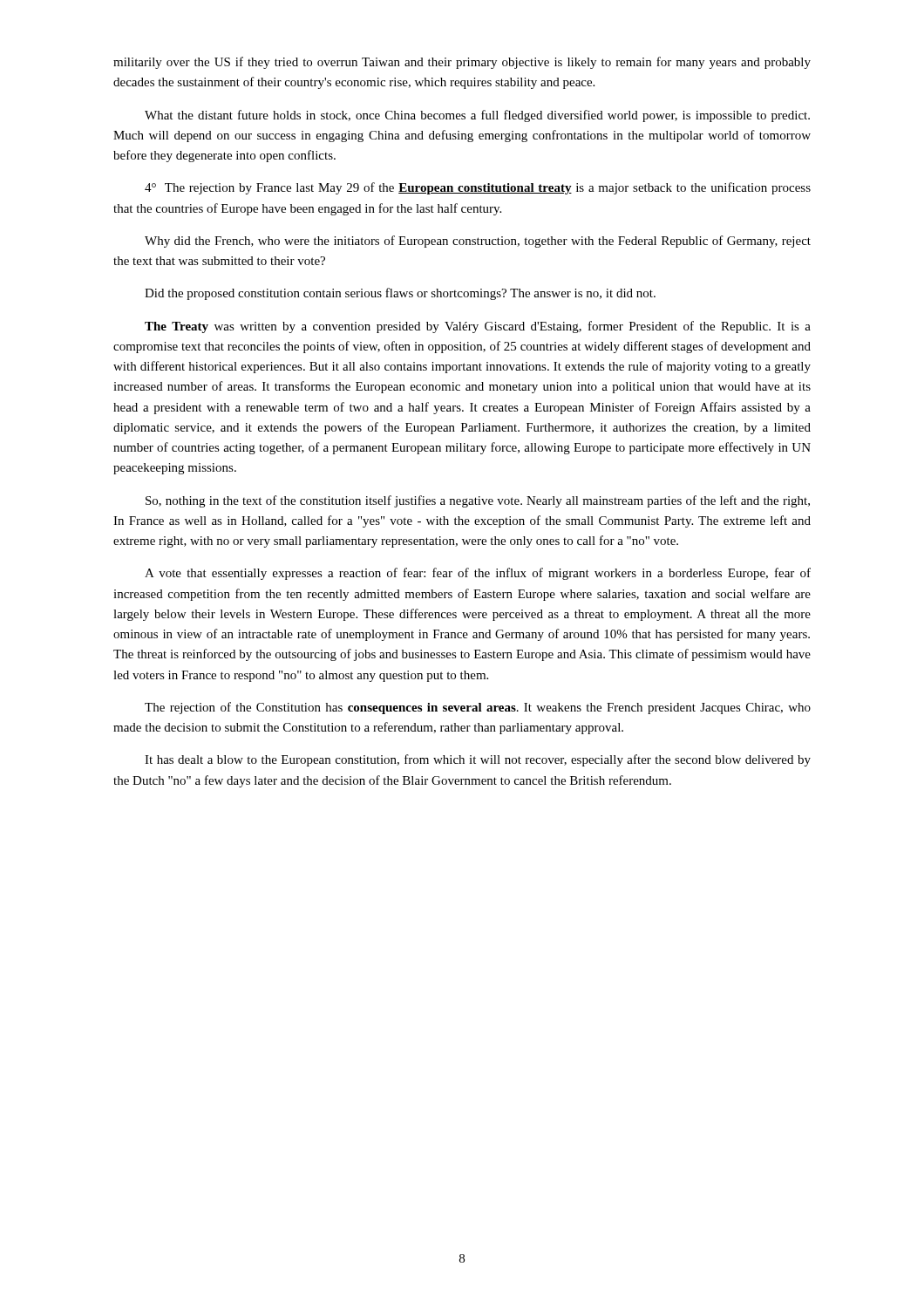
Task: Navigate to the text starting "militarily over the US if they tried"
Action: click(462, 73)
